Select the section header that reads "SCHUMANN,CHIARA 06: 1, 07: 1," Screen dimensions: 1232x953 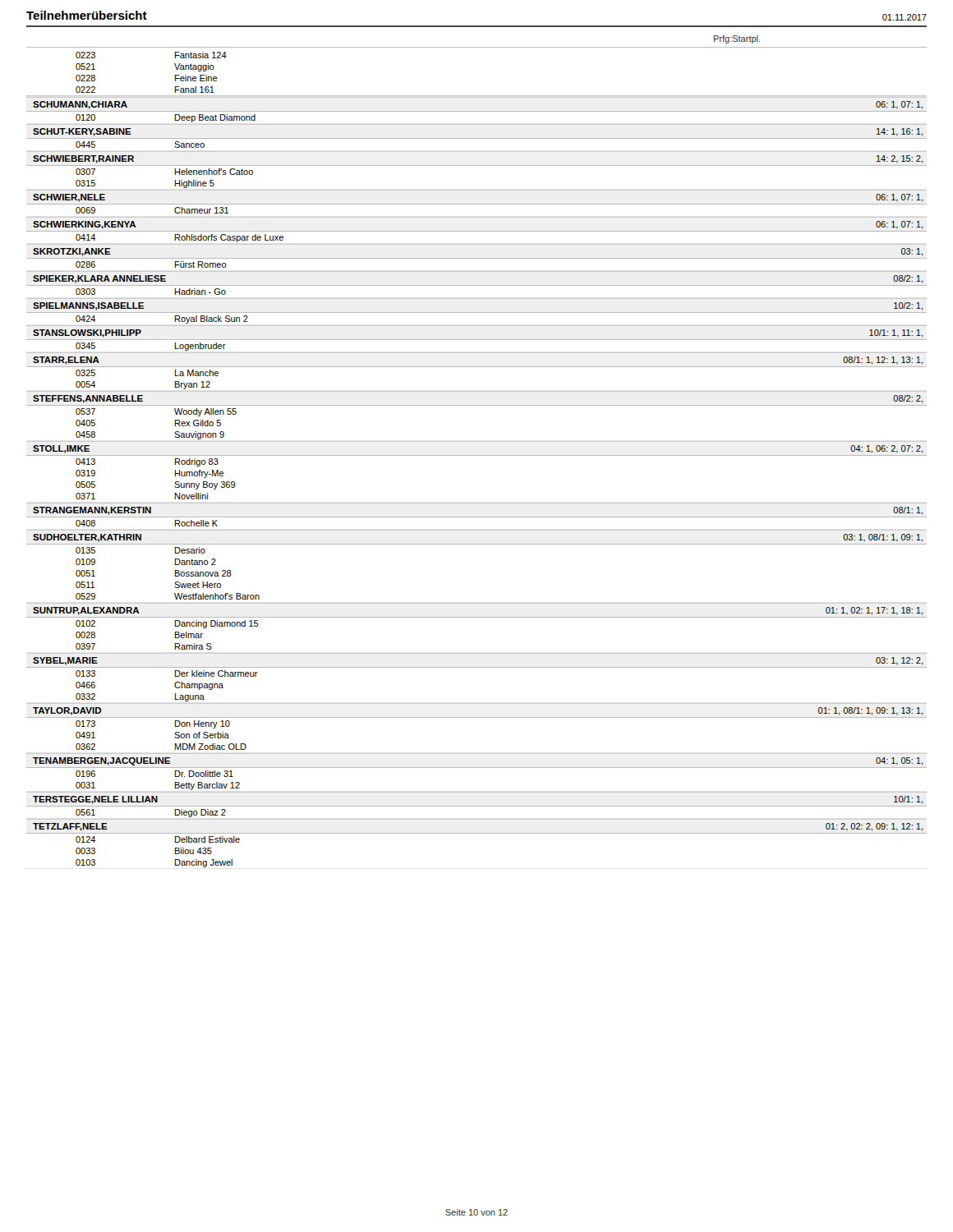[x=476, y=104]
